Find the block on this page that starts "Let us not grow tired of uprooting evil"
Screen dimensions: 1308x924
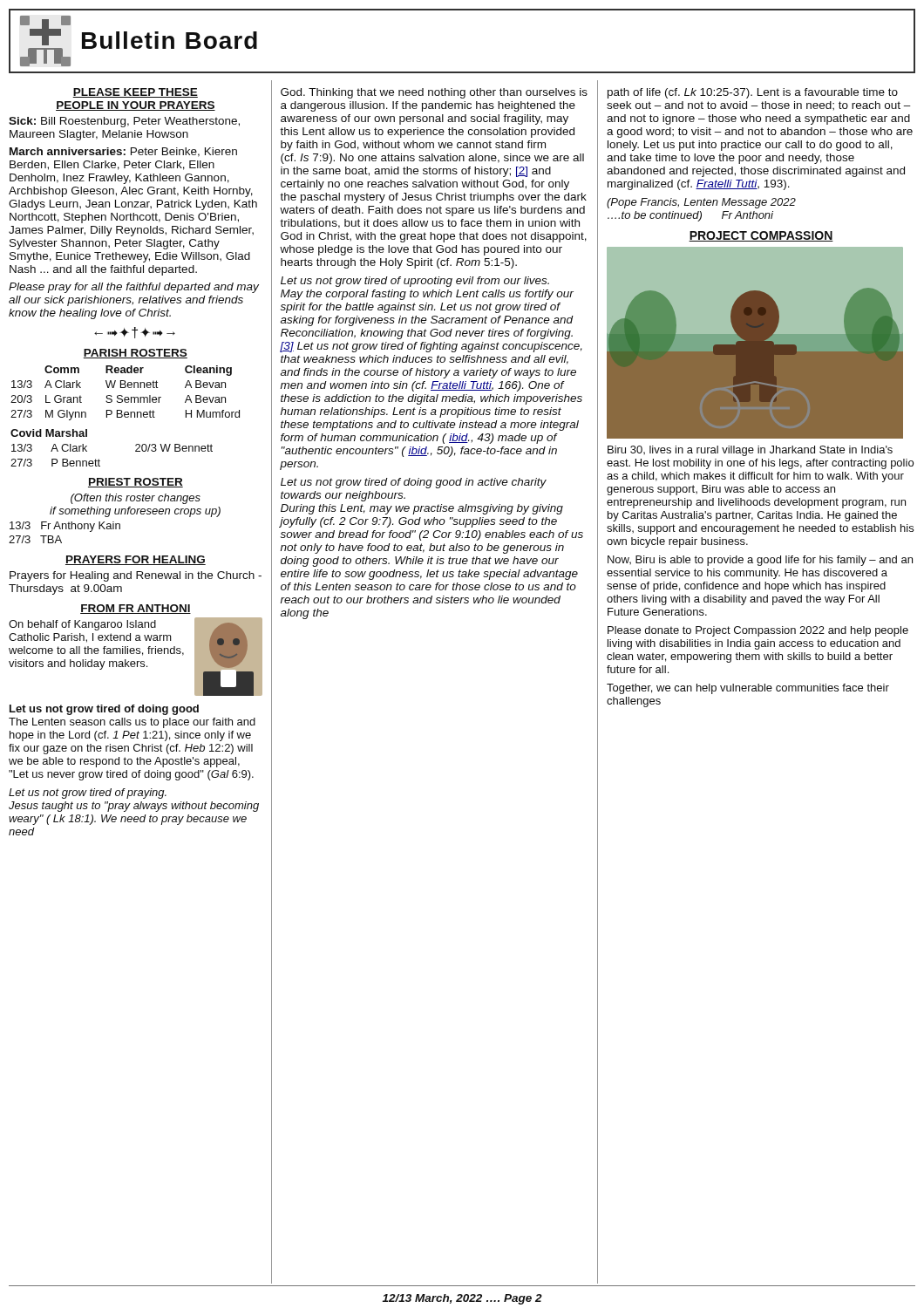[x=432, y=372]
